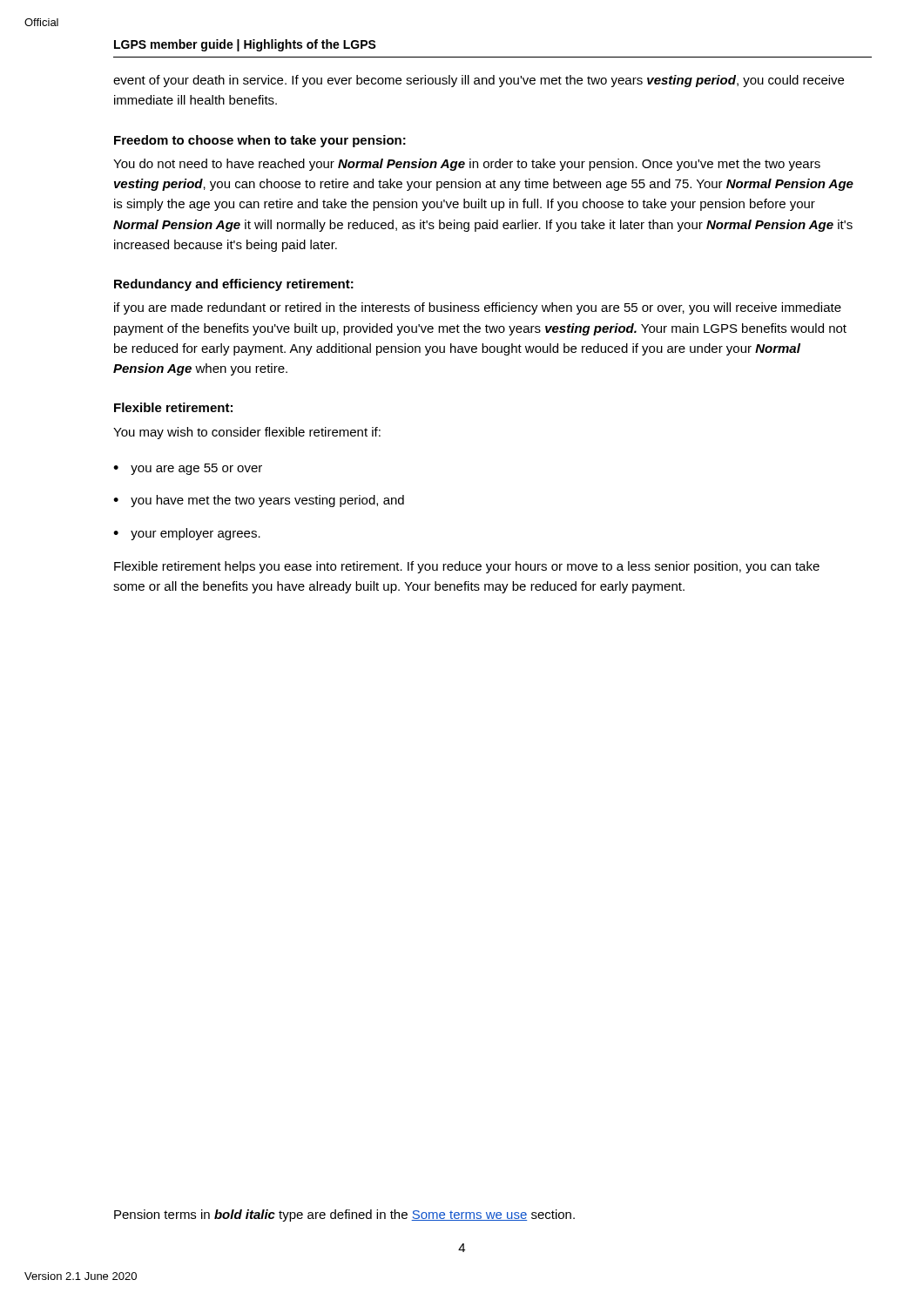Screen dimensions: 1307x924
Task: Locate the text block with the text "event of your"
Action: click(x=479, y=90)
